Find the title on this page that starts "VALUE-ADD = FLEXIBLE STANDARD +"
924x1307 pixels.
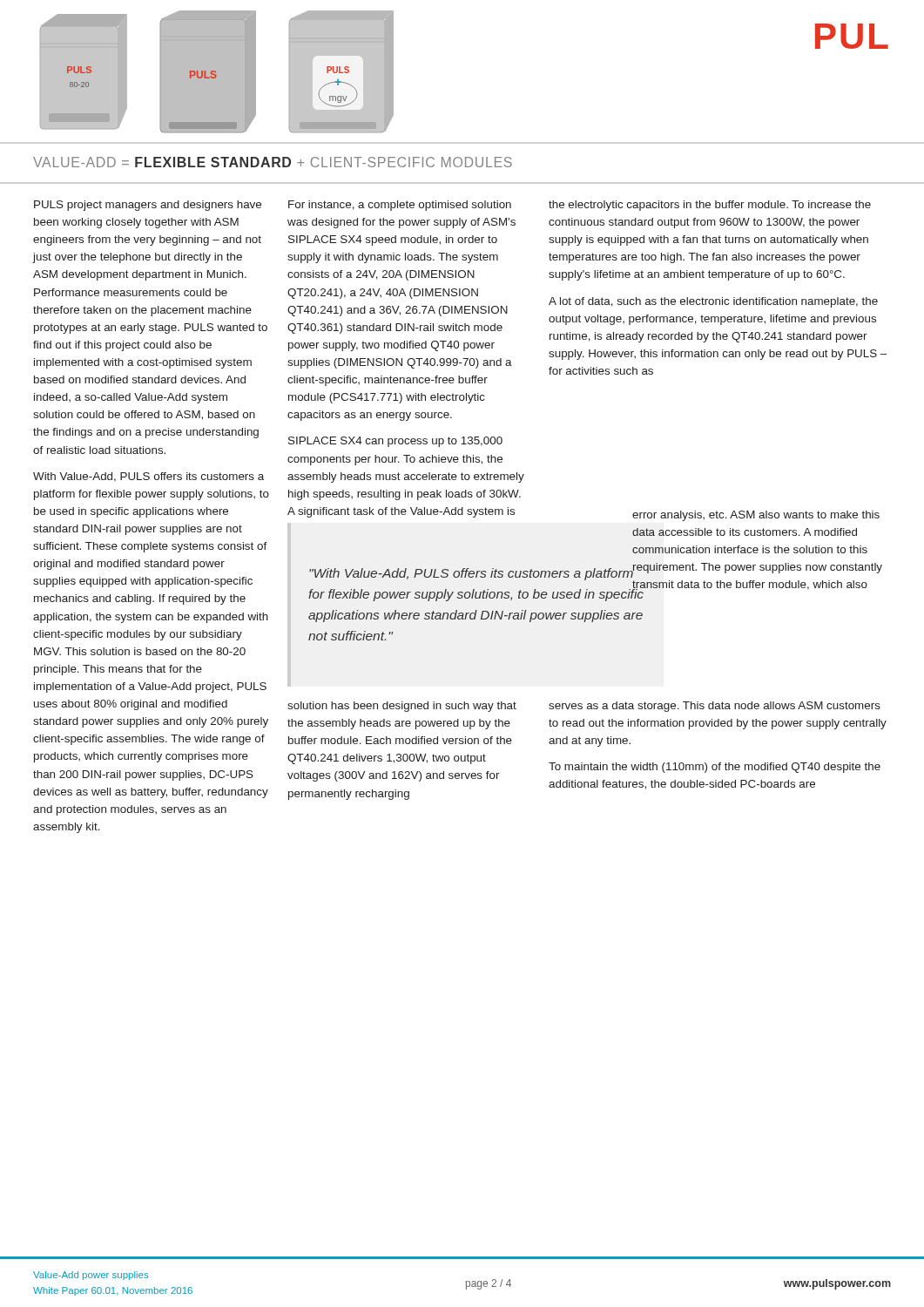coord(273,163)
